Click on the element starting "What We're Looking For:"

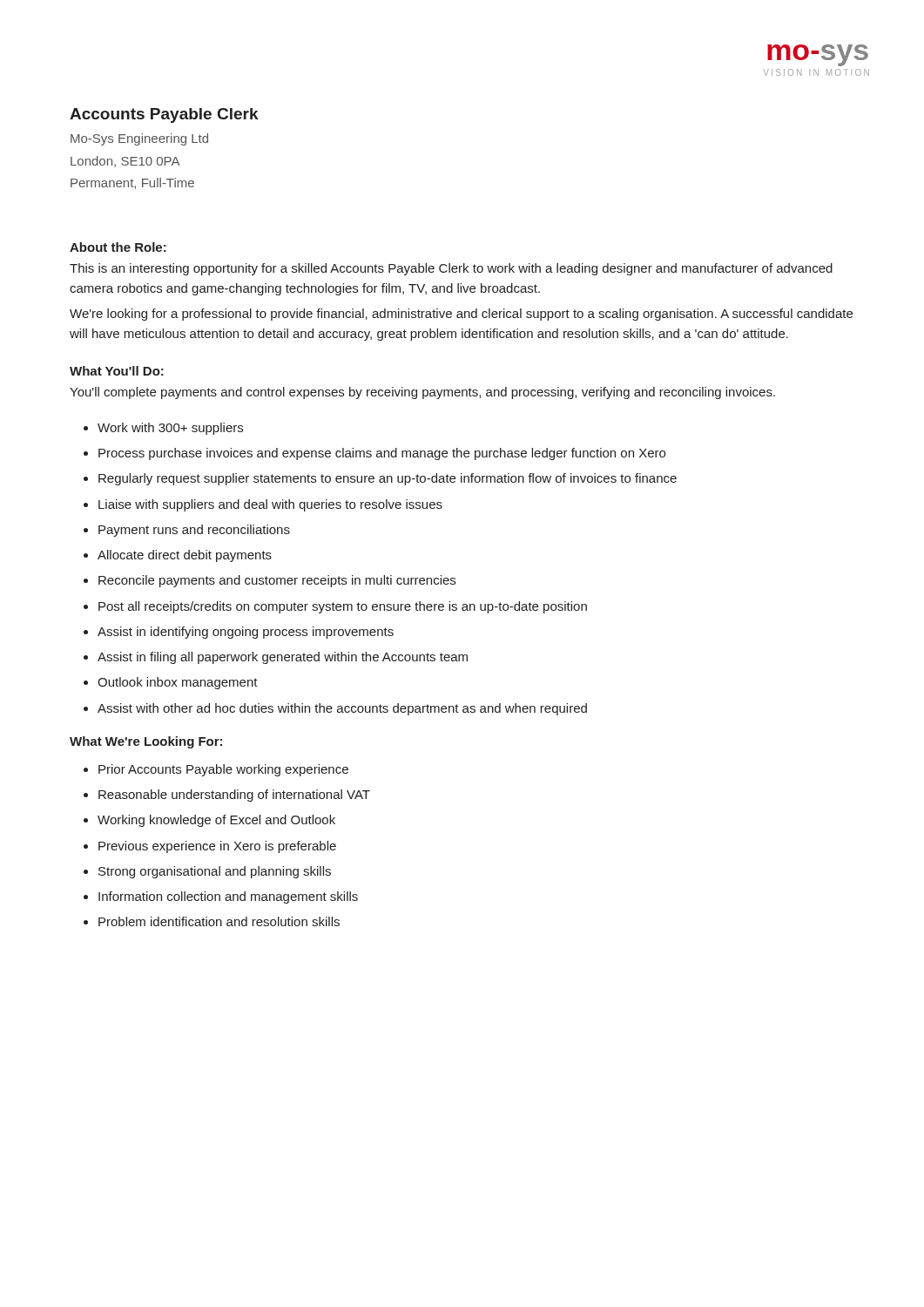[x=147, y=741]
